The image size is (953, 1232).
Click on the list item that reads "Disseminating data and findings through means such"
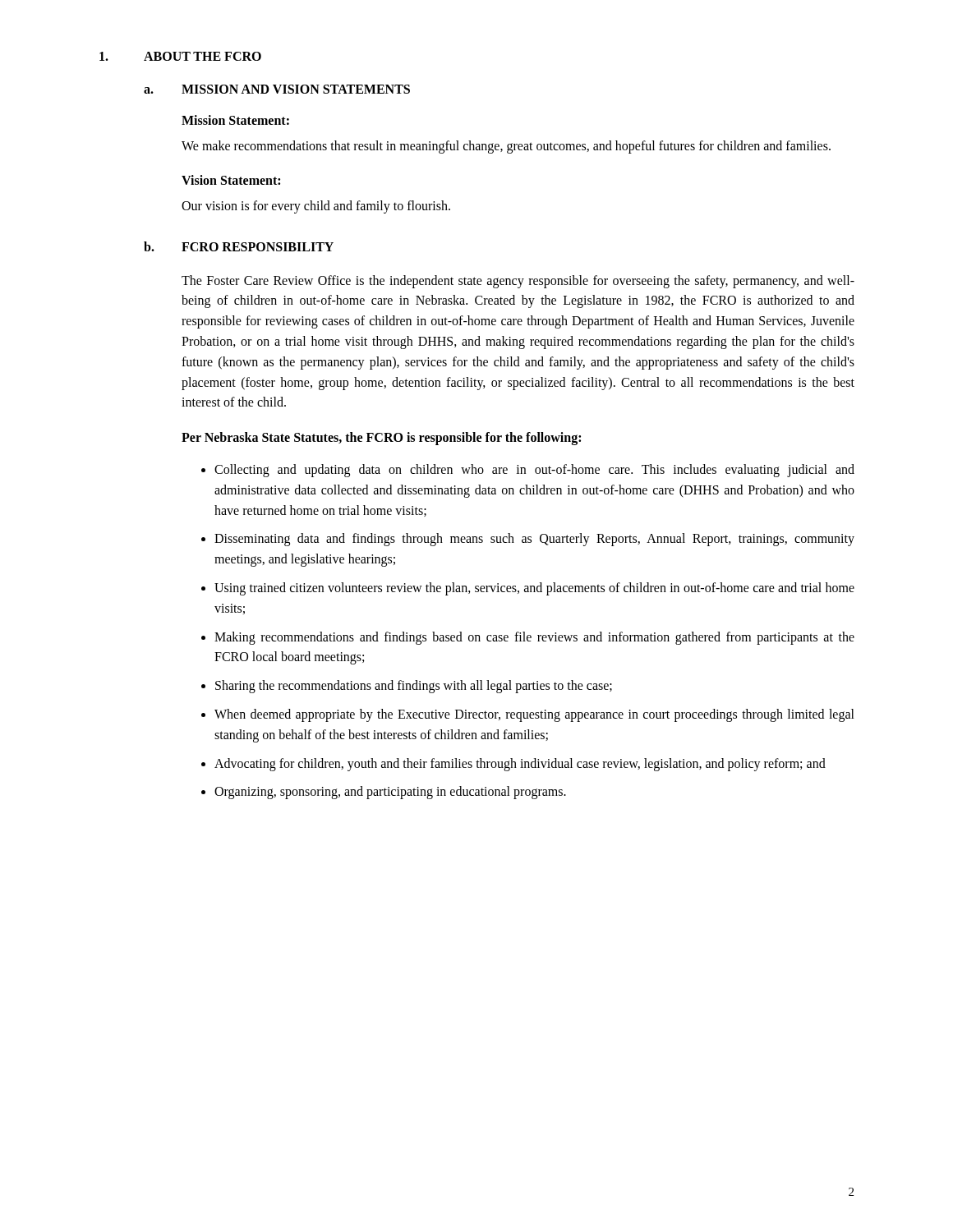tap(534, 549)
